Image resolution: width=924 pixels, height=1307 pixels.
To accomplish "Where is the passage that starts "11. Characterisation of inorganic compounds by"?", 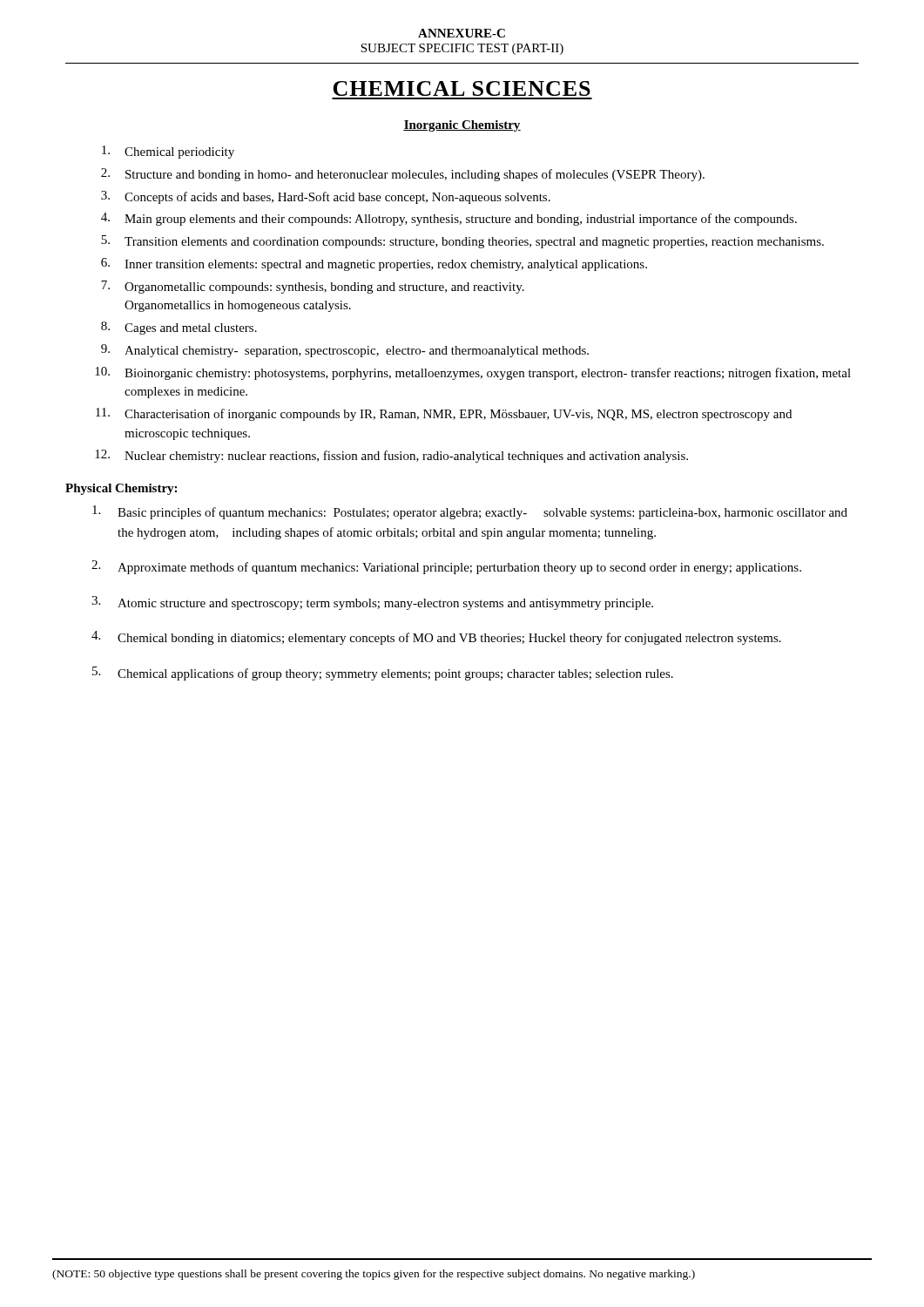I will tap(462, 424).
